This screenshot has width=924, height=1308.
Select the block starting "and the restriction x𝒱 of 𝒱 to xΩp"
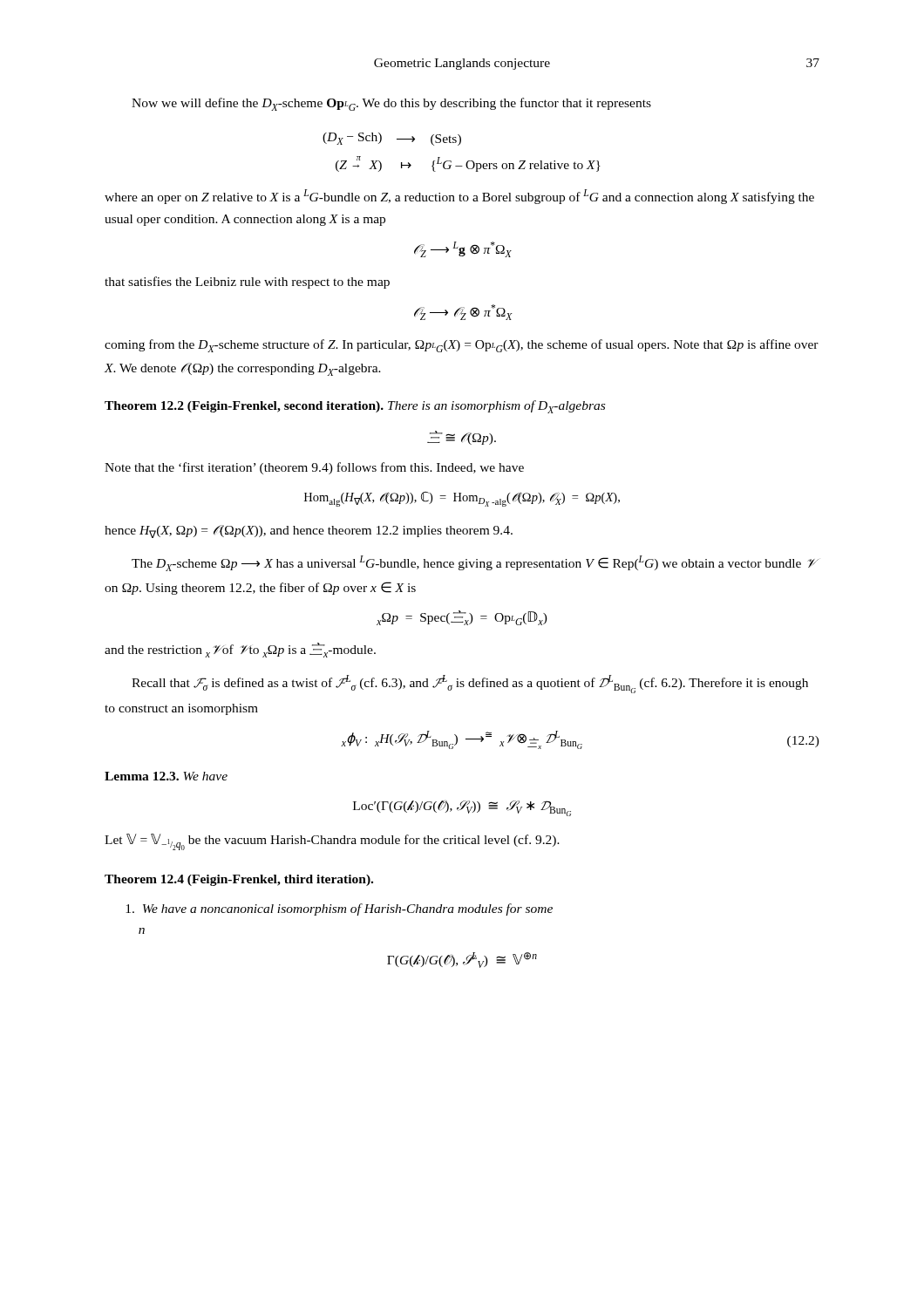(x=240, y=651)
